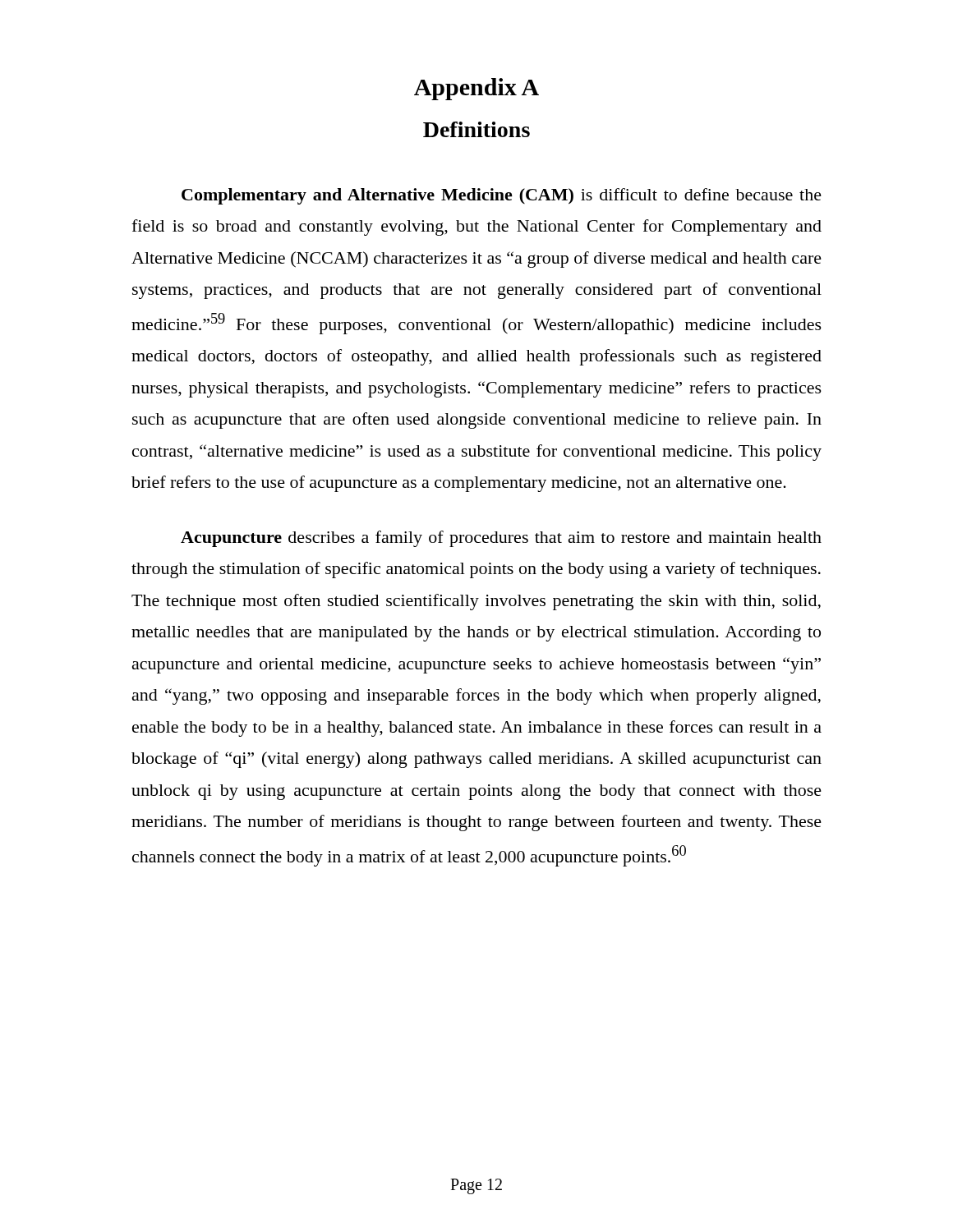The image size is (953, 1232).
Task: Locate the title
Action: pyautogui.click(x=476, y=107)
